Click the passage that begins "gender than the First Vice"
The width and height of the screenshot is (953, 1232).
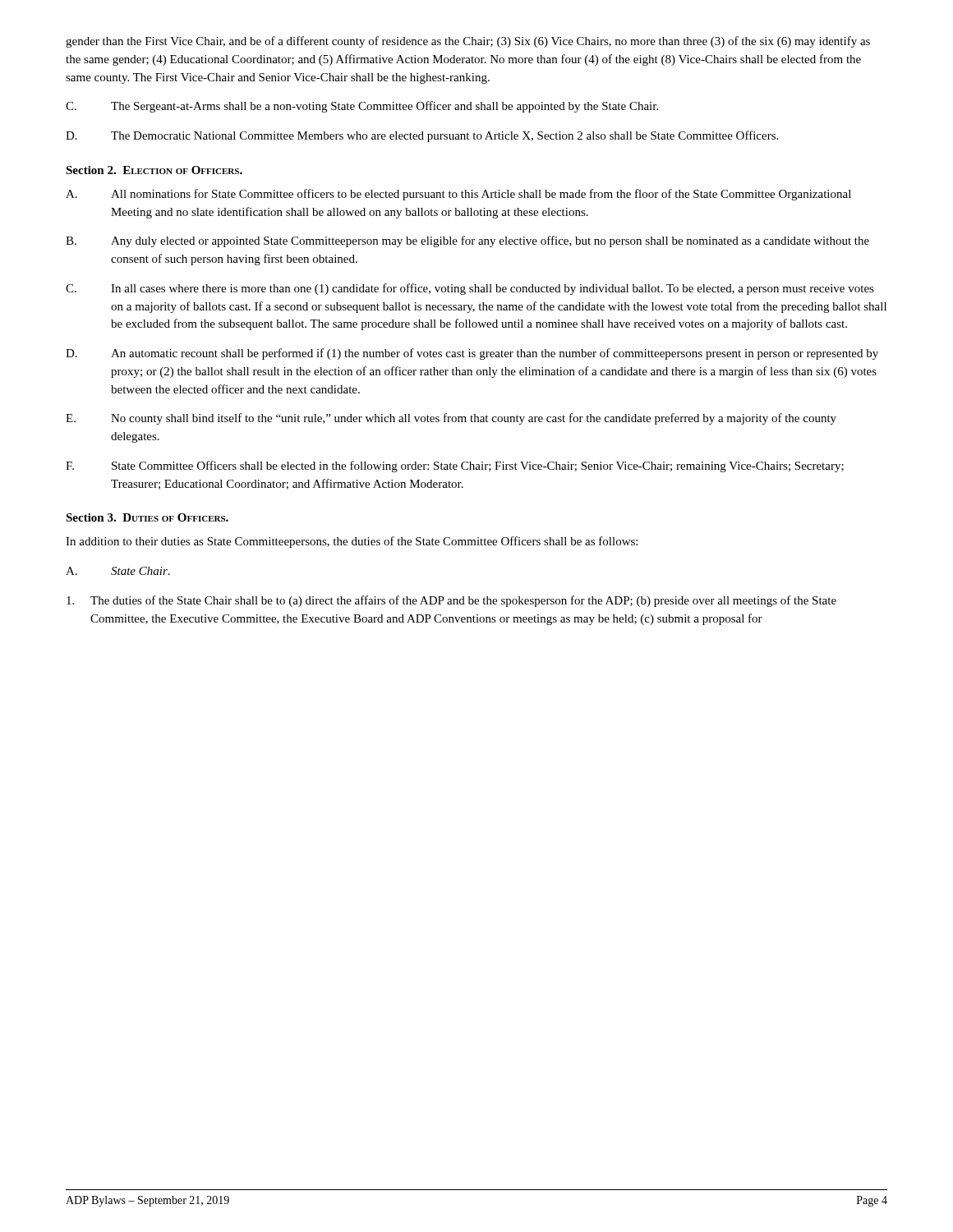click(x=468, y=59)
